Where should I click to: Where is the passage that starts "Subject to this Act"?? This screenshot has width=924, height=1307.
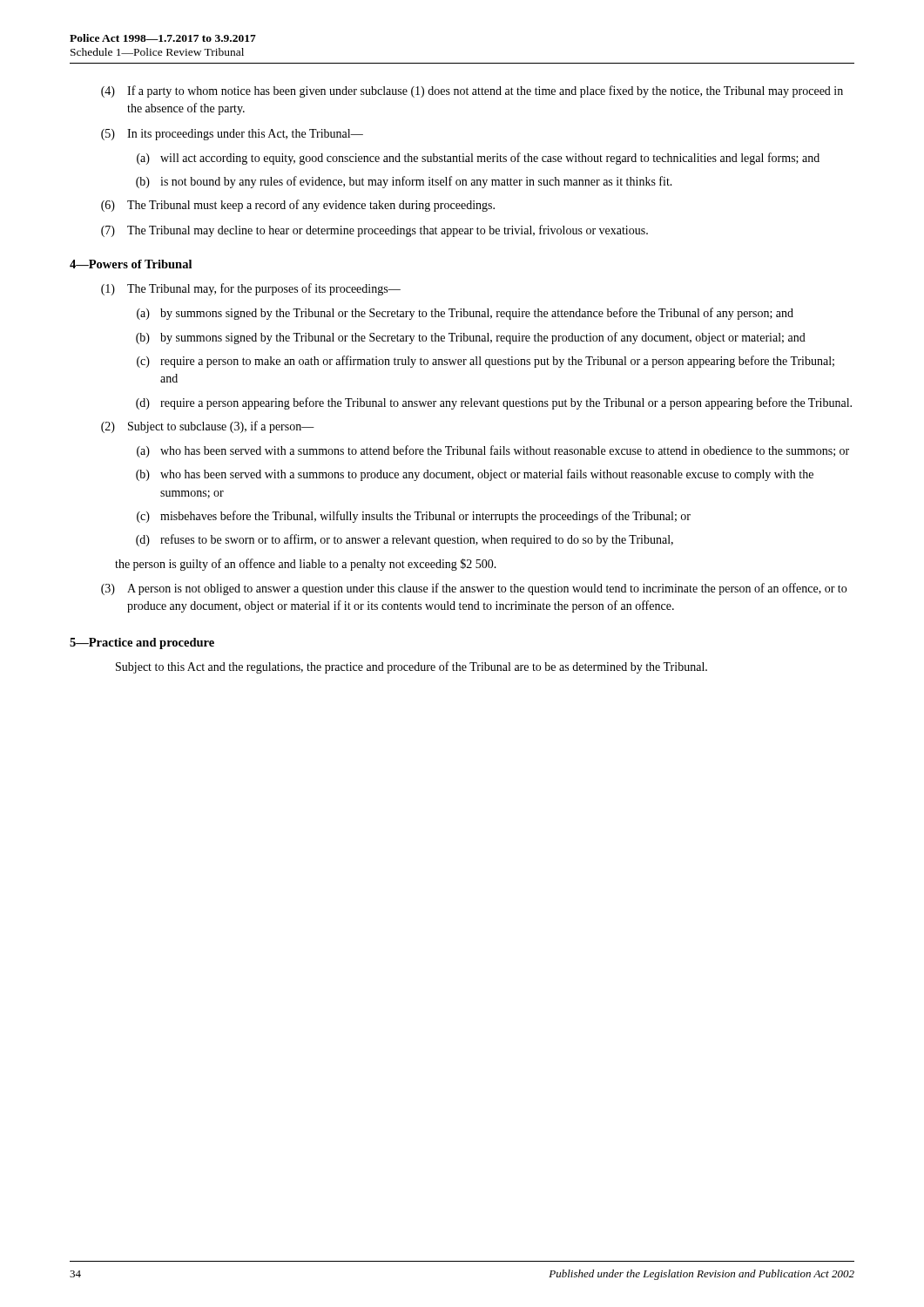(x=411, y=667)
